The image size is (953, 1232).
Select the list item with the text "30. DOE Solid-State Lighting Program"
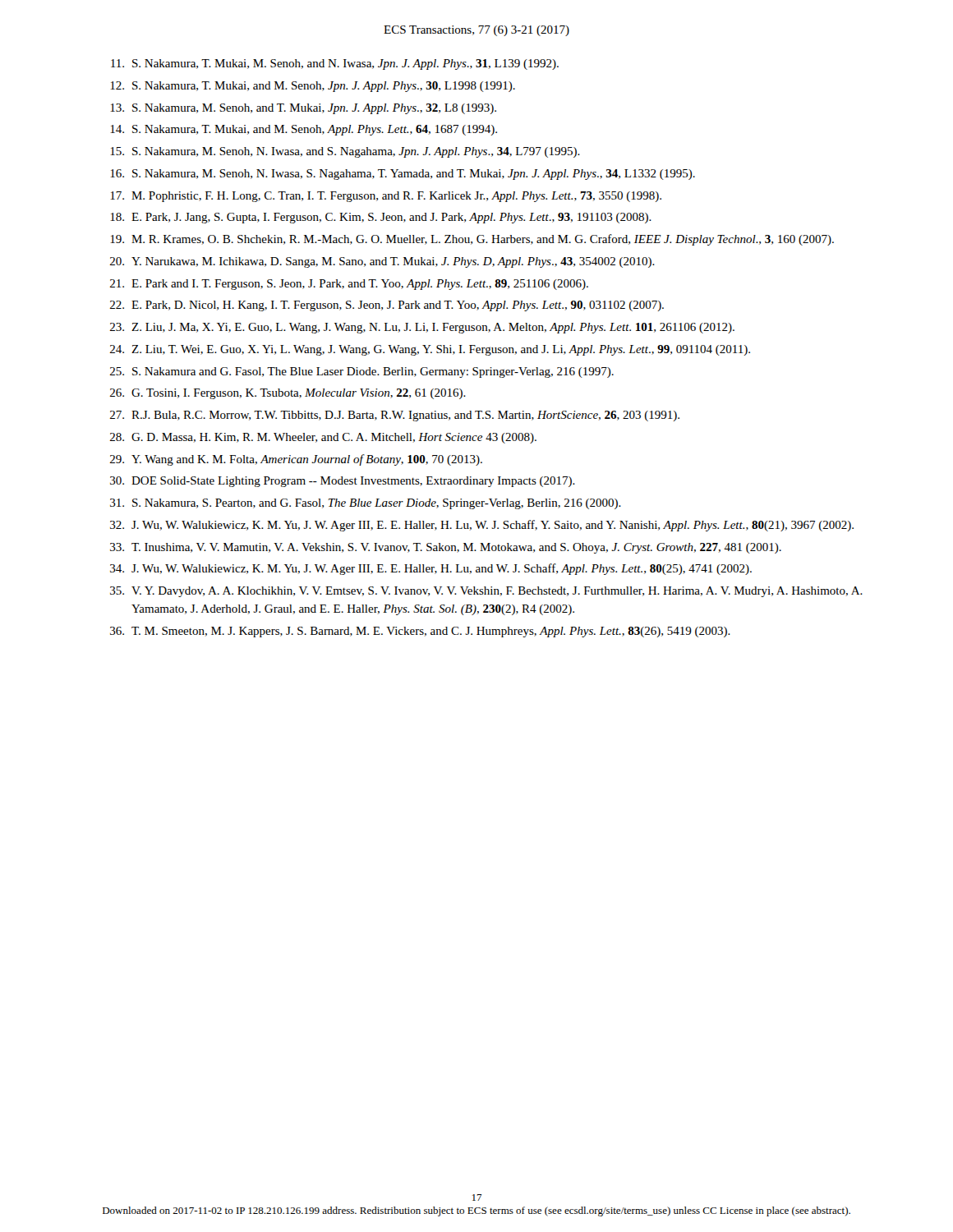click(489, 481)
